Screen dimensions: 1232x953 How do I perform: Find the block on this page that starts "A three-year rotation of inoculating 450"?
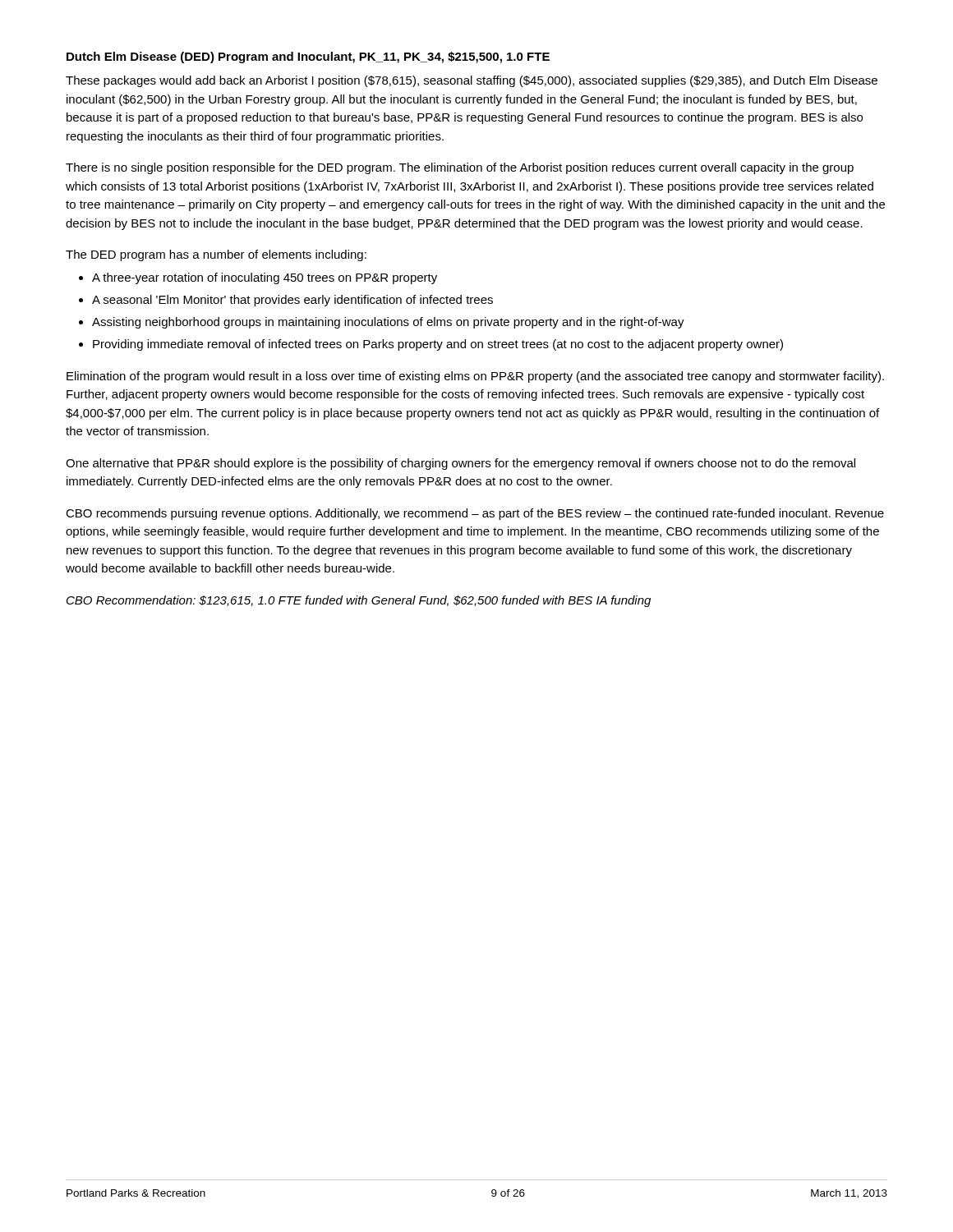coord(265,277)
